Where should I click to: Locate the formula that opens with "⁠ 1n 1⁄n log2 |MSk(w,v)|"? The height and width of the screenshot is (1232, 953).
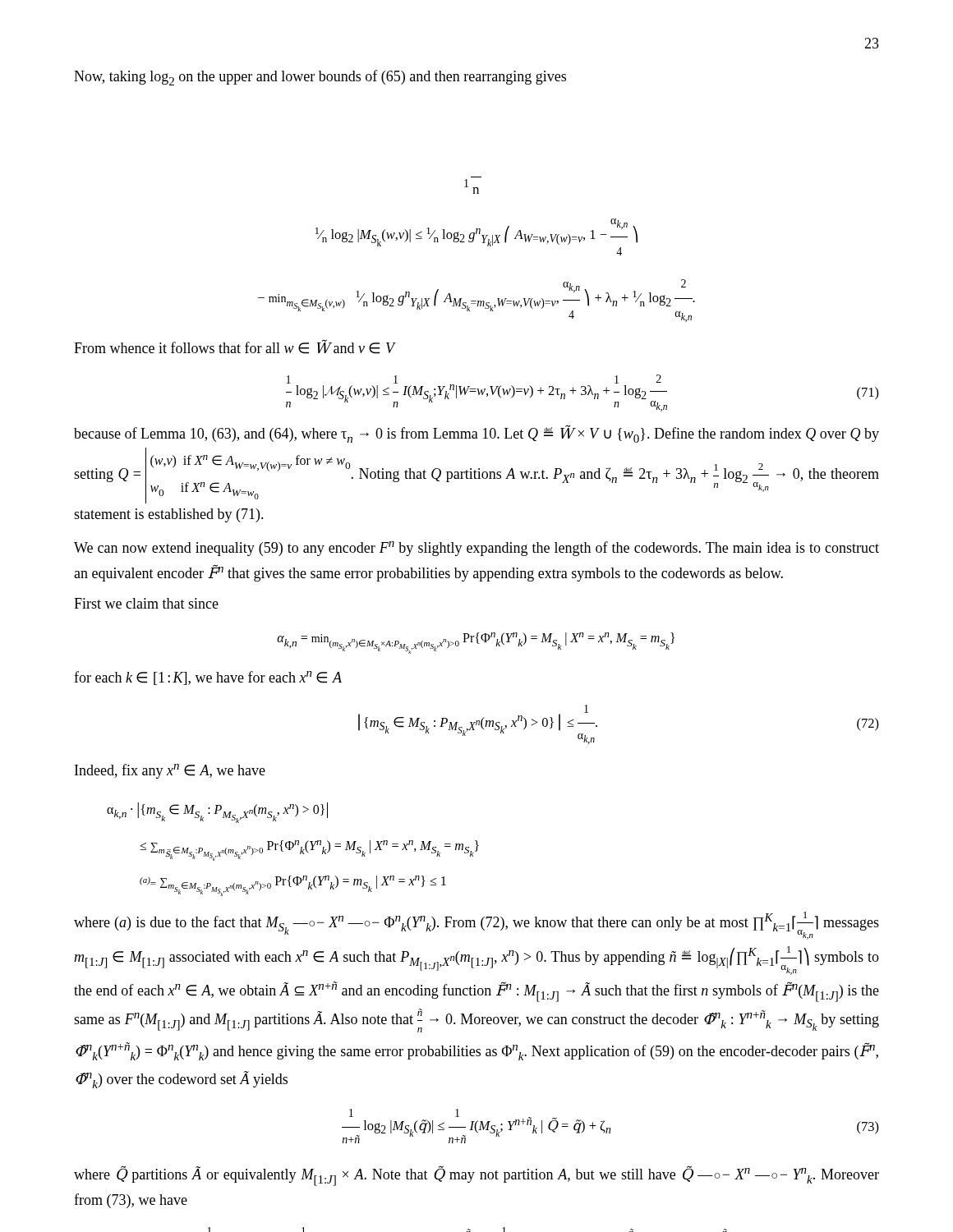(476, 214)
